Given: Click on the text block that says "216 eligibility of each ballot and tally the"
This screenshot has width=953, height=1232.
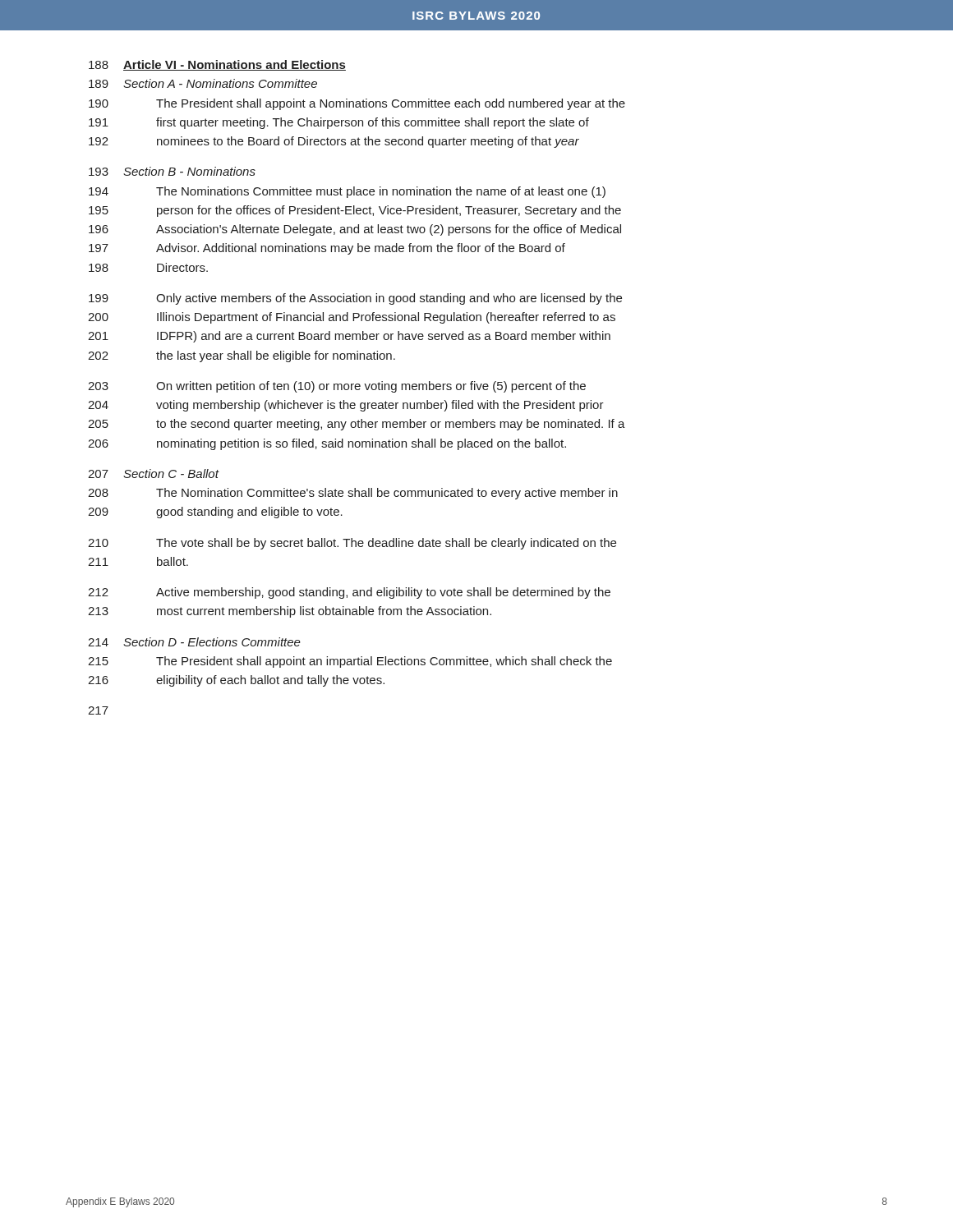Looking at the screenshot, I should tap(236, 681).
